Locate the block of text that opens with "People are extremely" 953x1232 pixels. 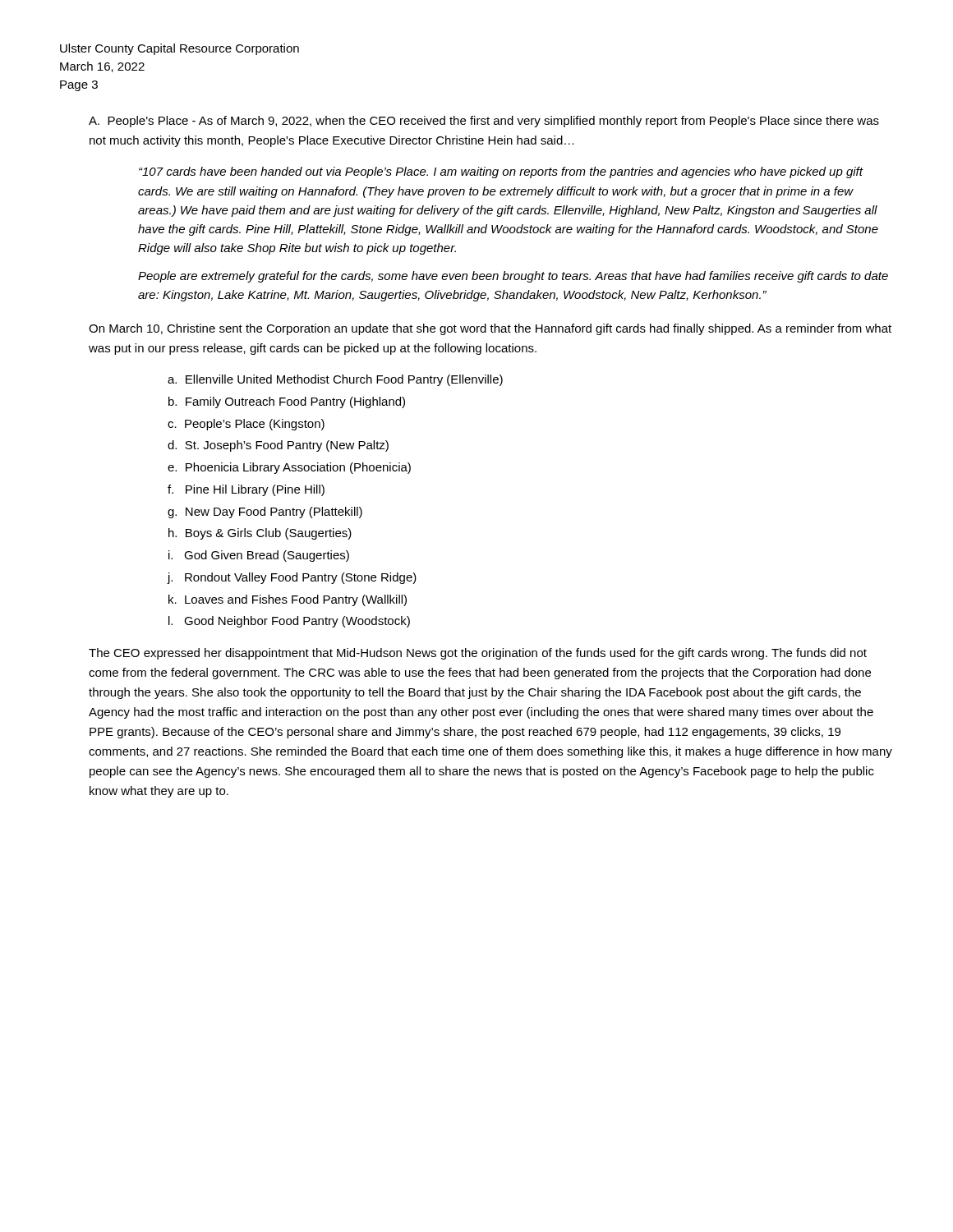(x=513, y=285)
